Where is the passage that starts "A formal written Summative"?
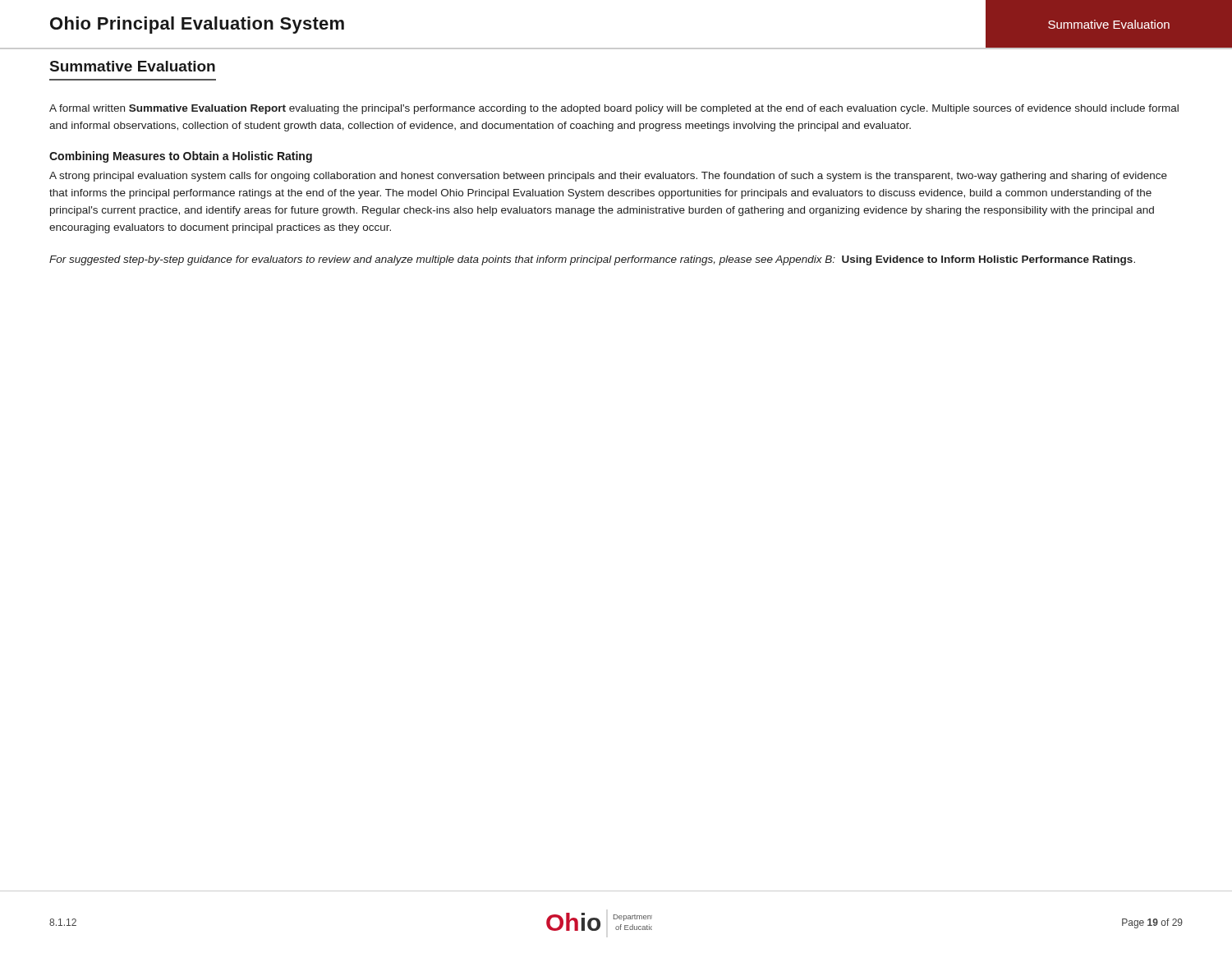The image size is (1232, 953). tap(614, 117)
